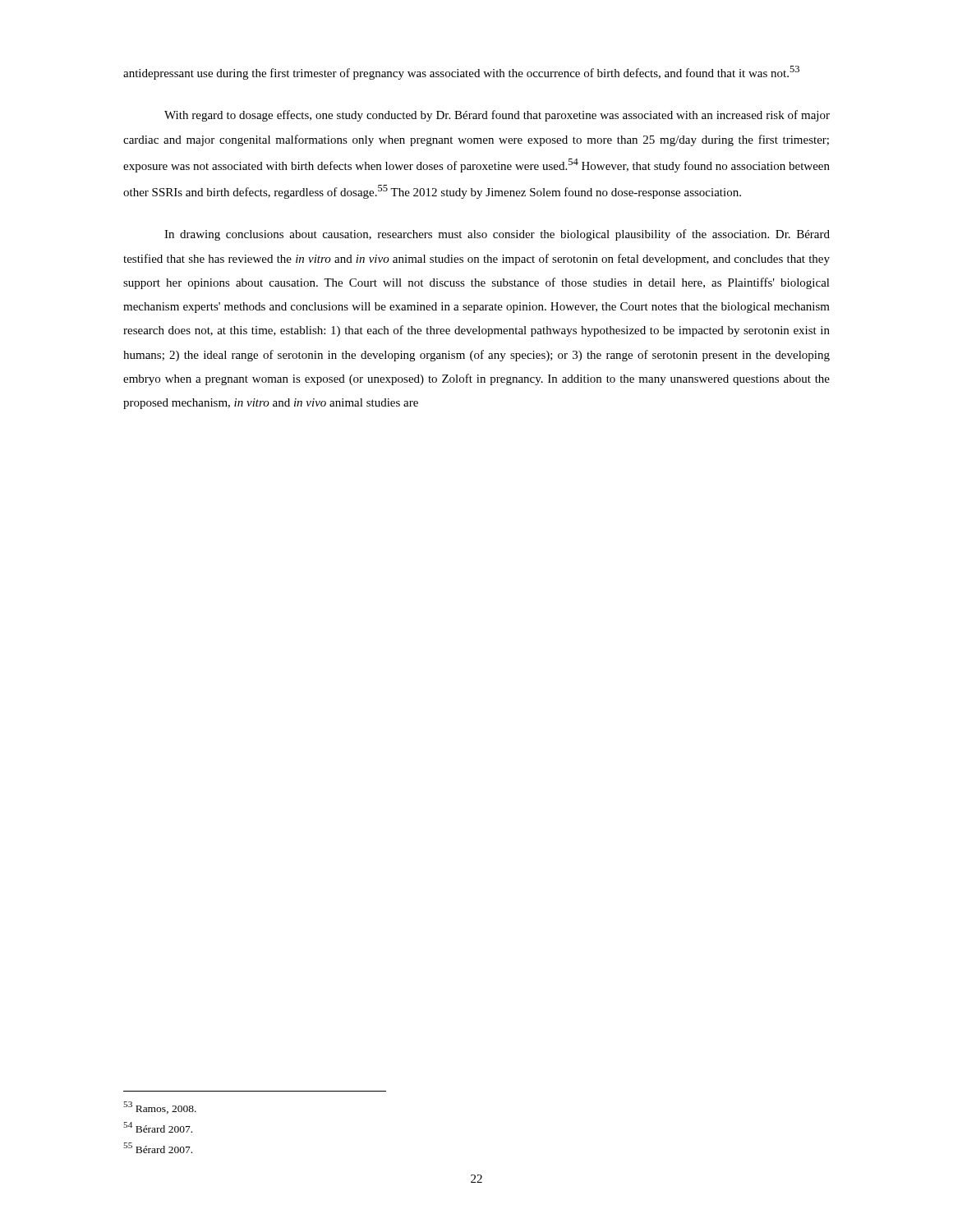This screenshot has height=1232, width=953.
Task: Locate the region starting "53 Ramos, 2008. 54 Bérard"
Action: (160, 1108)
